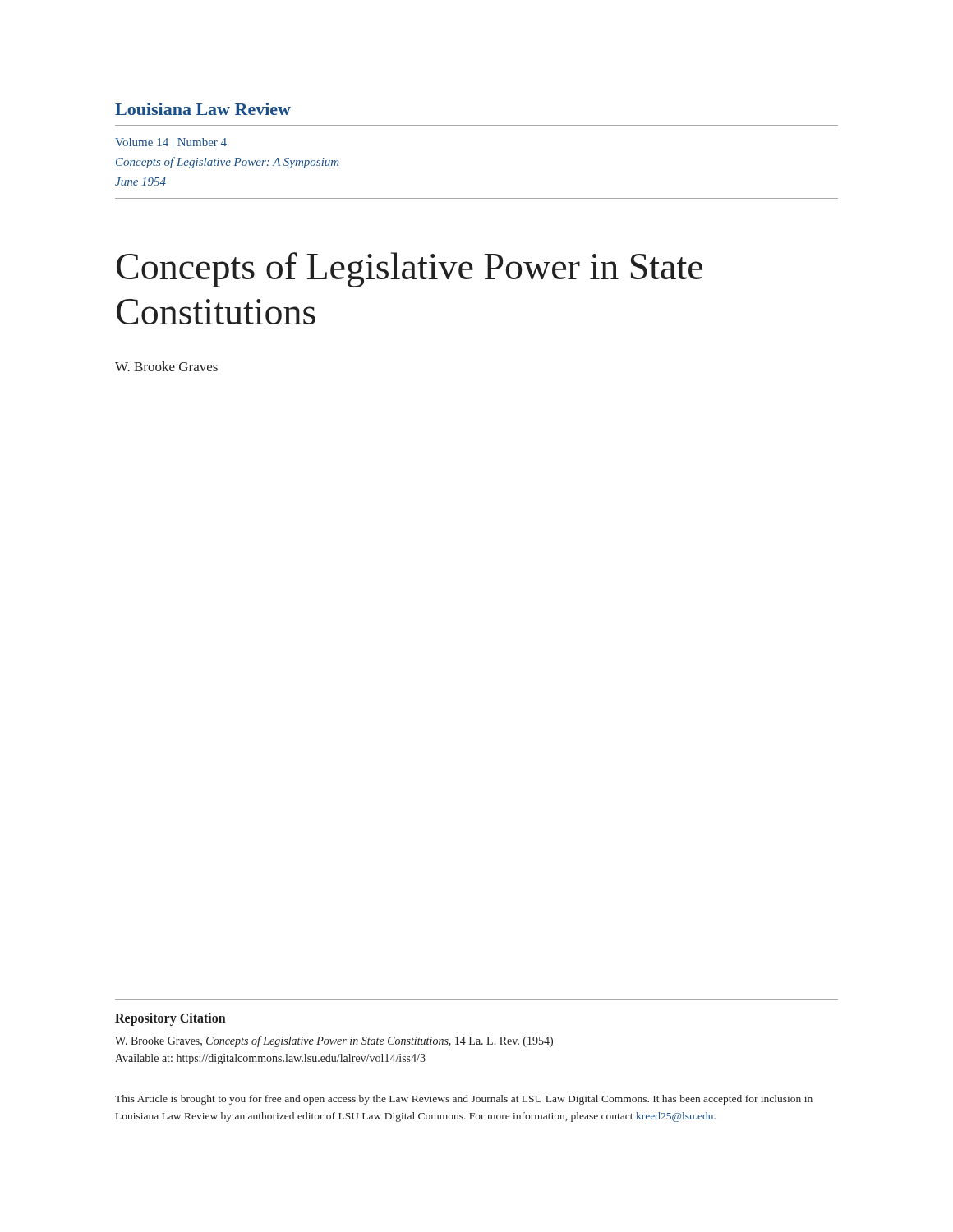Locate the text block starting "This Article is brought to you for"

tap(476, 1108)
